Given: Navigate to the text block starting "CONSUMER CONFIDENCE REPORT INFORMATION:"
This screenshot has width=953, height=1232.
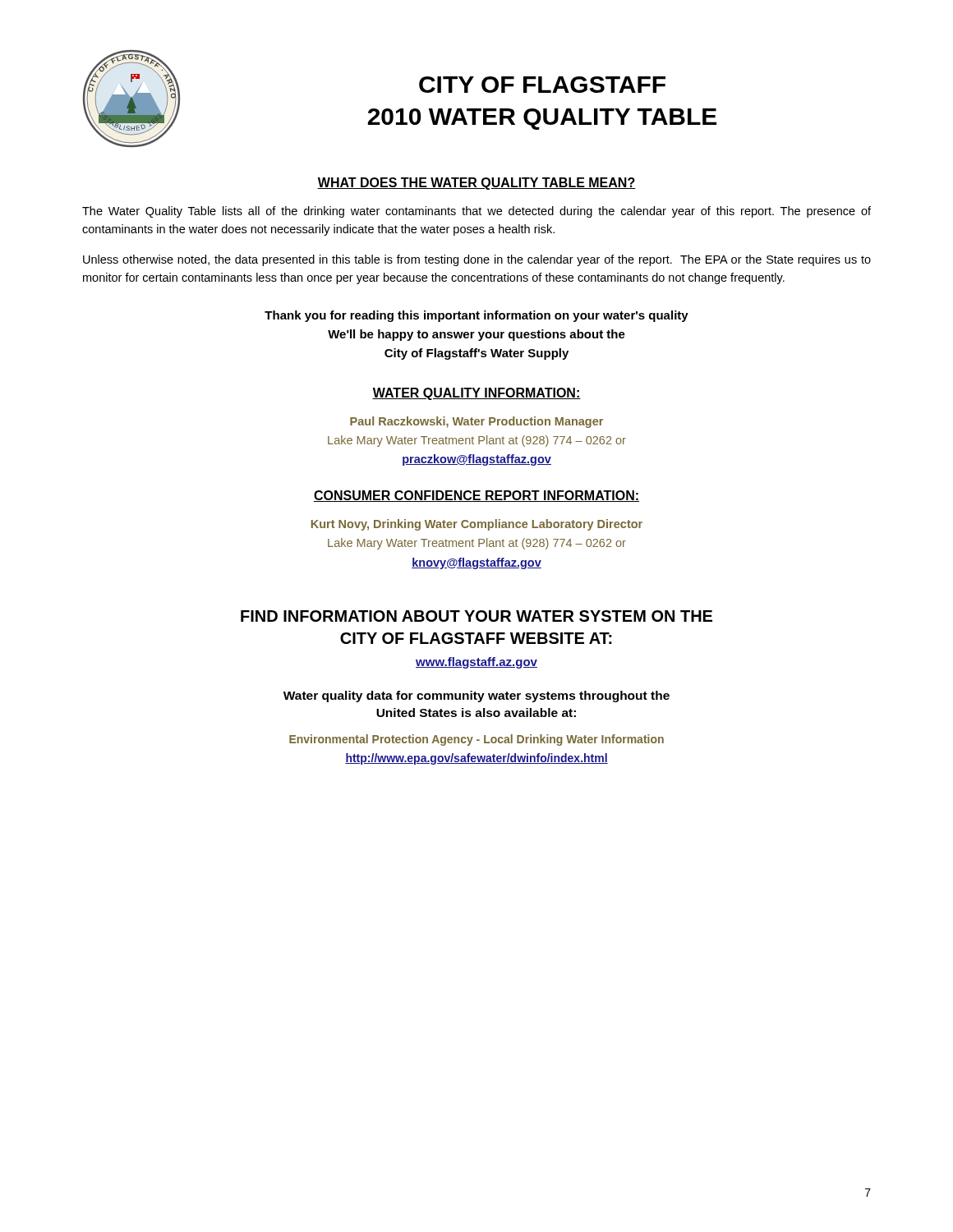Looking at the screenshot, I should (476, 496).
